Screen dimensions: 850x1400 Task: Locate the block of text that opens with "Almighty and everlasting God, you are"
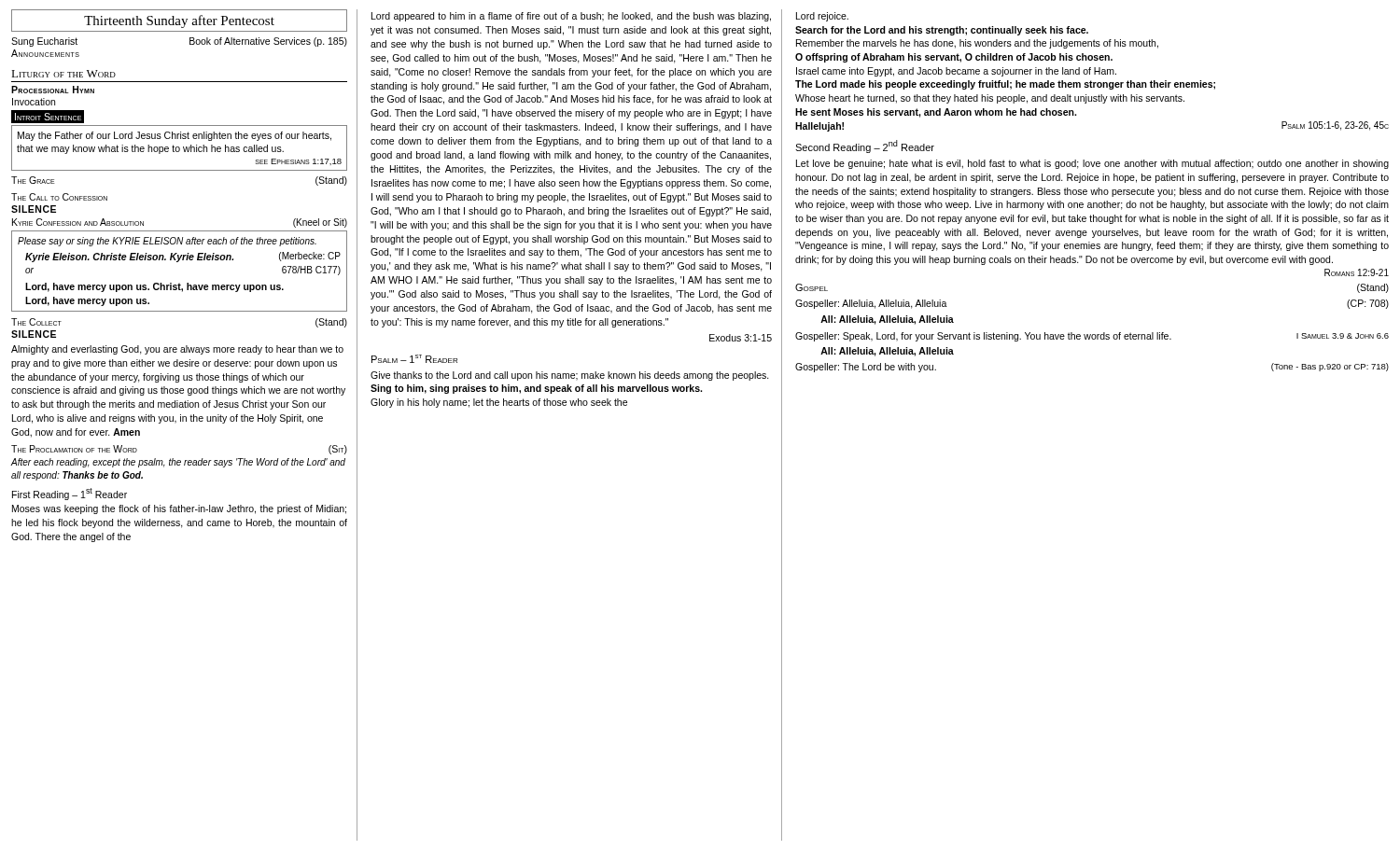click(x=179, y=391)
